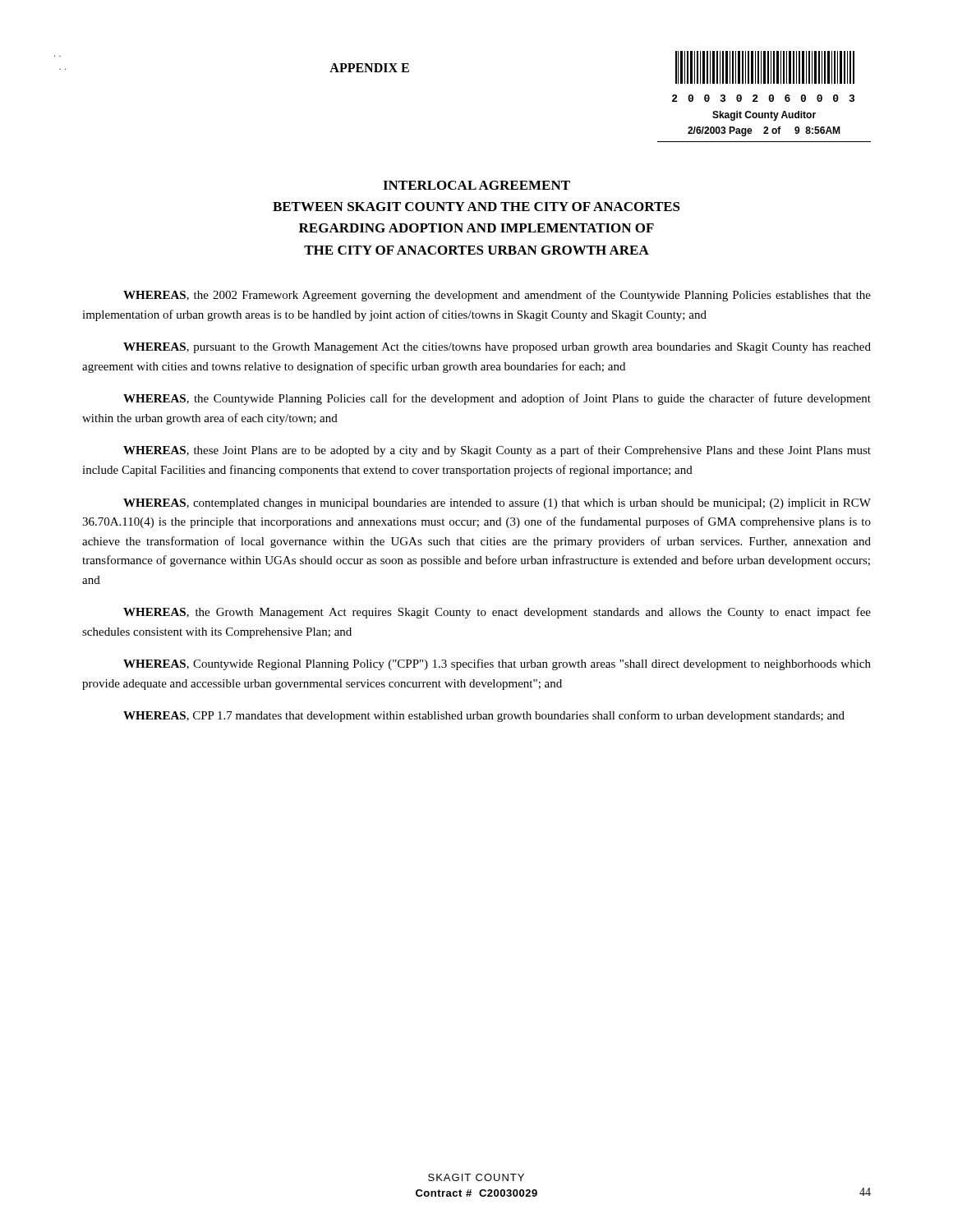Navigate to the text starting "WHEREAS, the 2002 Framework Agreement governing the"
Screen dimensions: 1232x953
tap(476, 305)
